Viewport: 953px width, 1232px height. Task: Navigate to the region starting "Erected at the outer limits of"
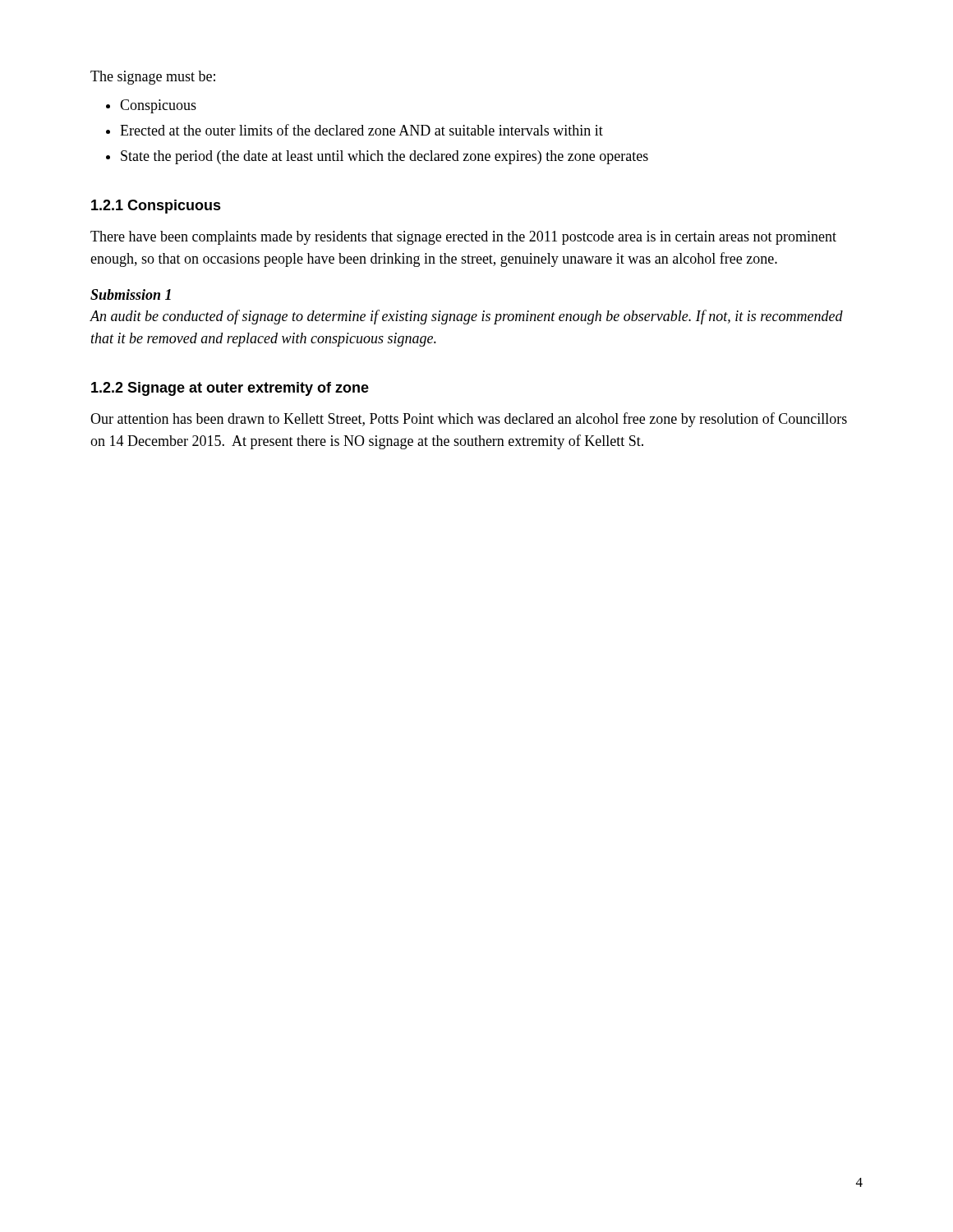[x=361, y=131]
